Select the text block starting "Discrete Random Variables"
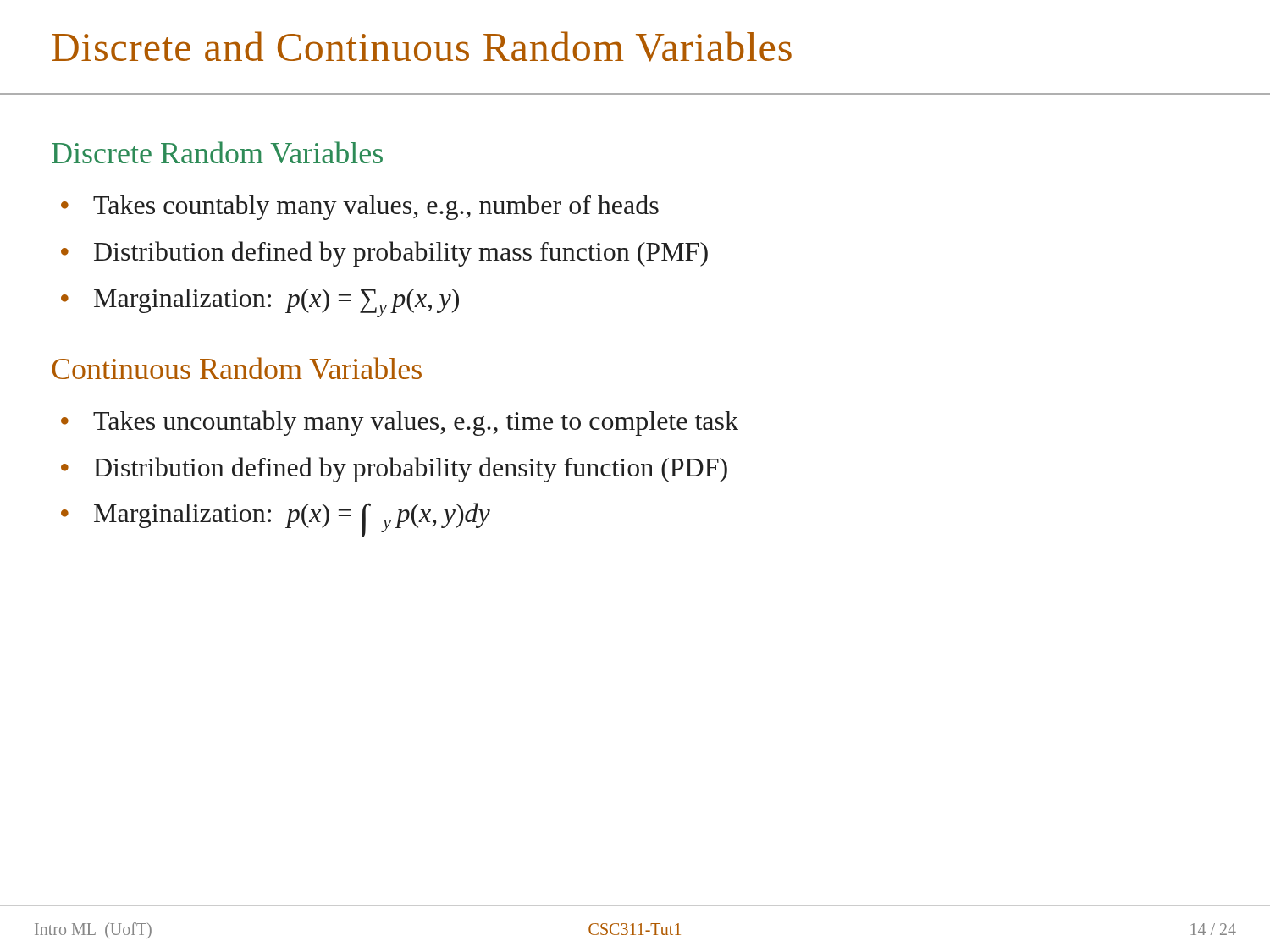Image resolution: width=1270 pixels, height=952 pixels. tap(217, 153)
